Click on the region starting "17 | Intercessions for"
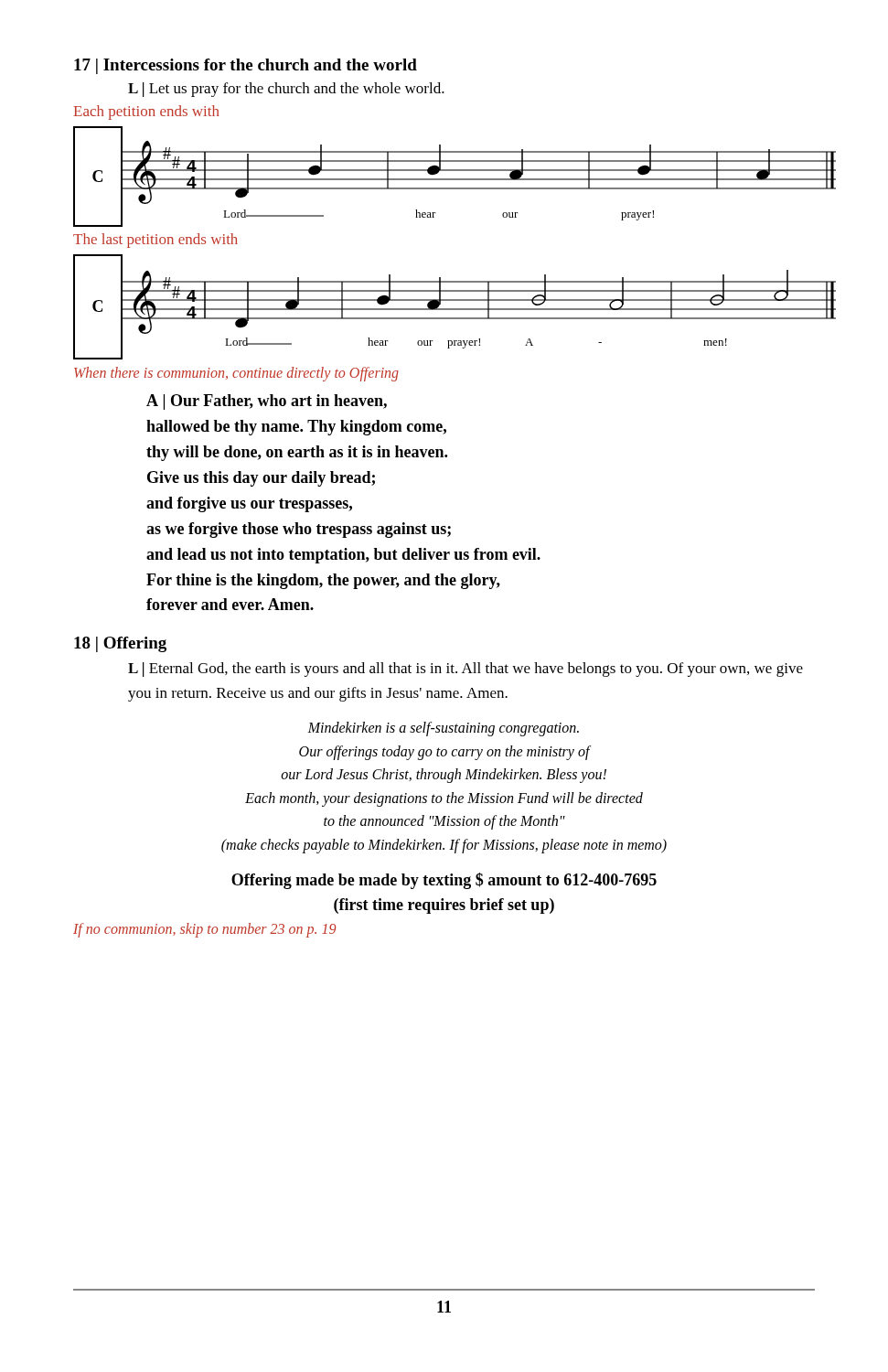 pyautogui.click(x=245, y=64)
